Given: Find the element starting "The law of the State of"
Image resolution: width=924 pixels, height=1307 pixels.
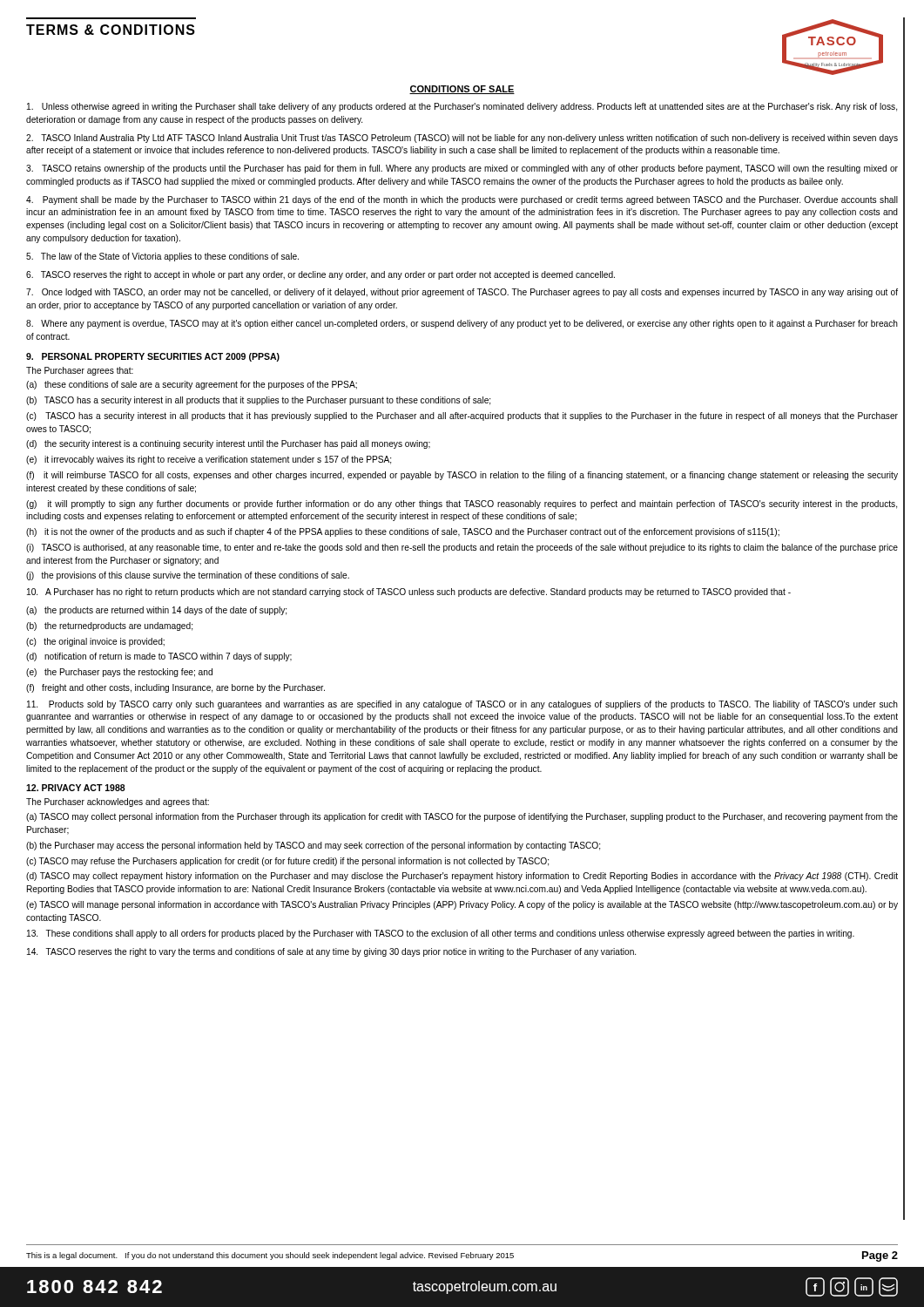Looking at the screenshot, I should (163, 256).
